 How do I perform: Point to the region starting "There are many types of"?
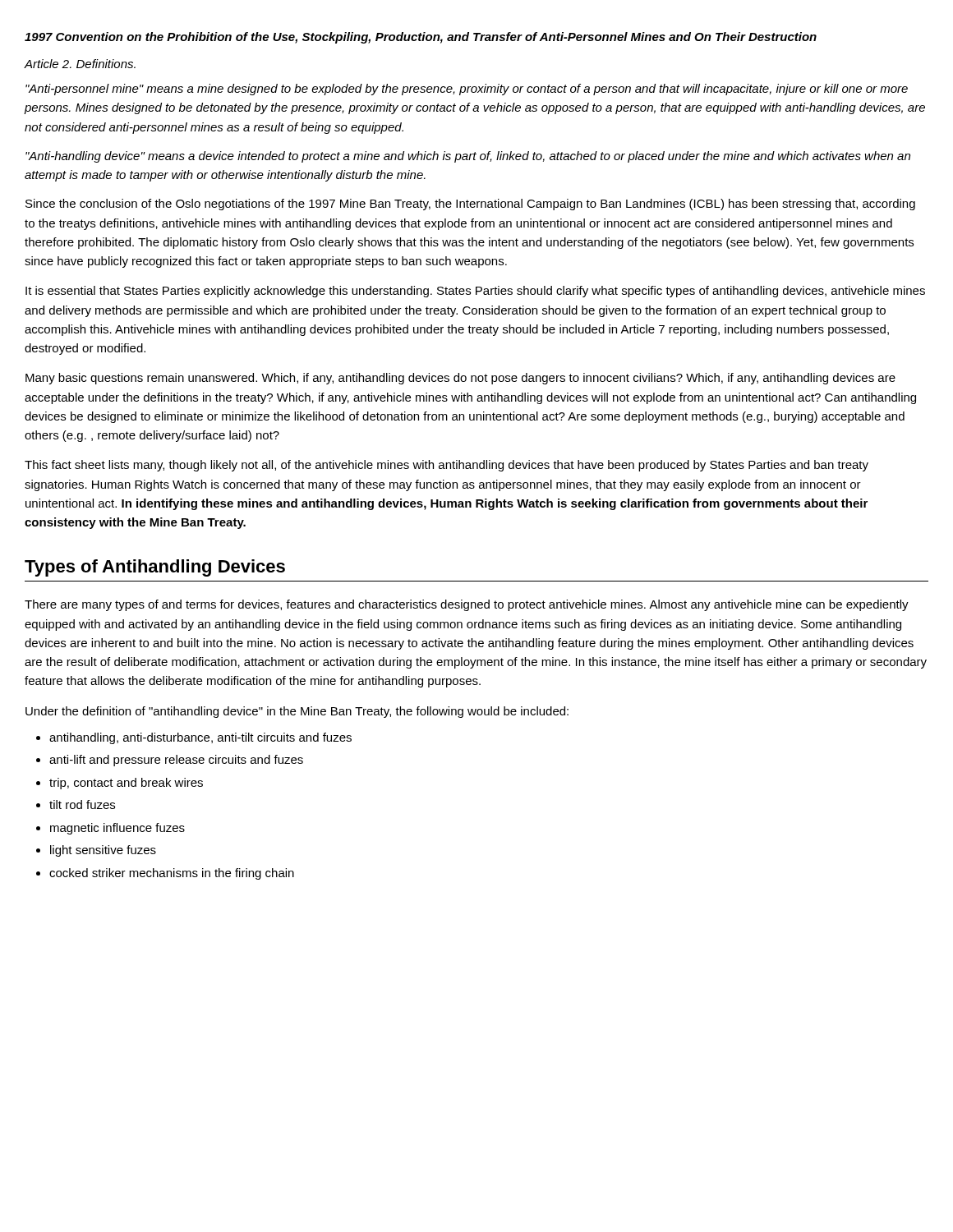(476, 642)
